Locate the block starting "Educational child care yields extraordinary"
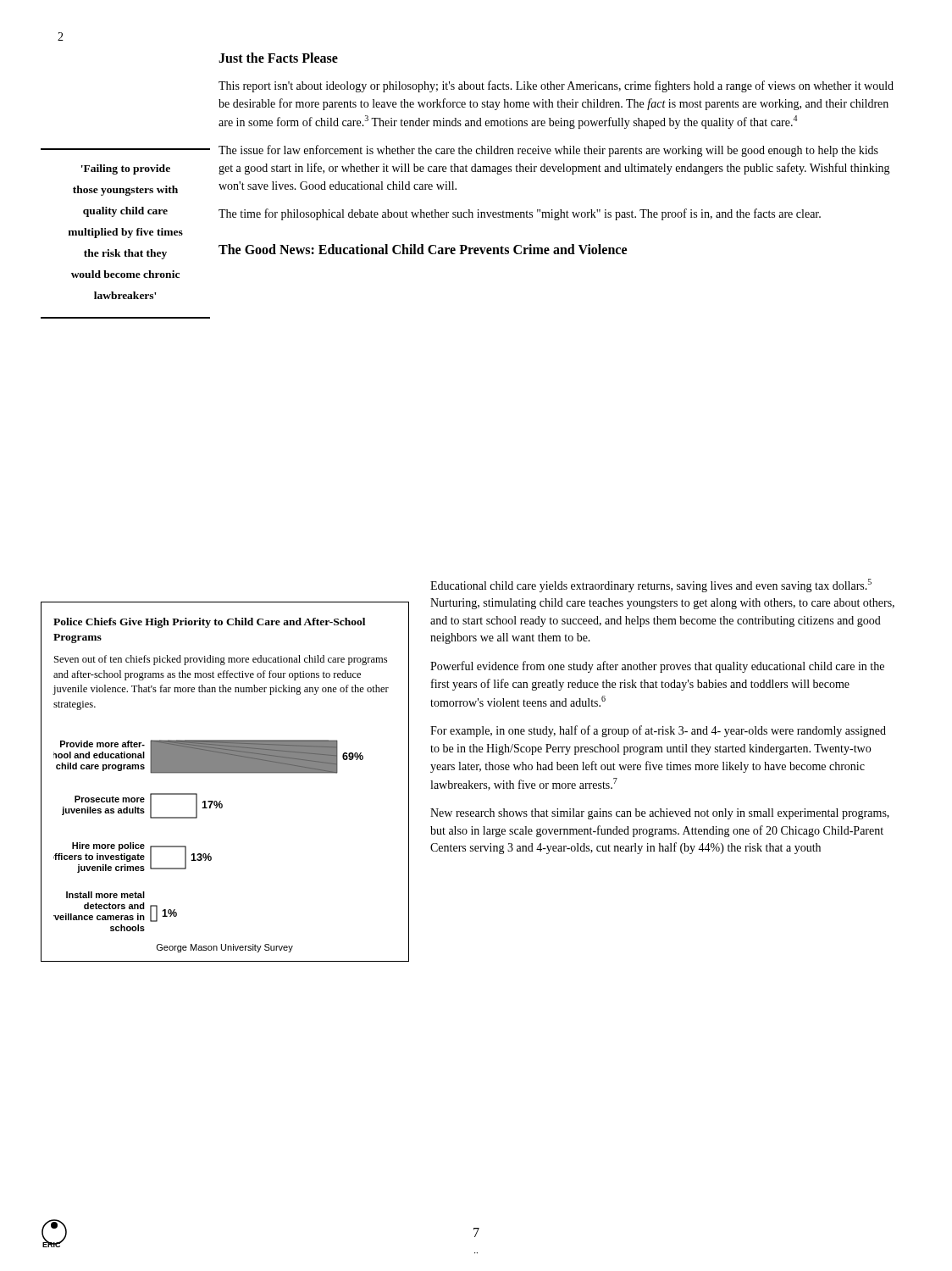Image resolution: width=952 pixels, height=1271 pixels. [x=663, y=611]
